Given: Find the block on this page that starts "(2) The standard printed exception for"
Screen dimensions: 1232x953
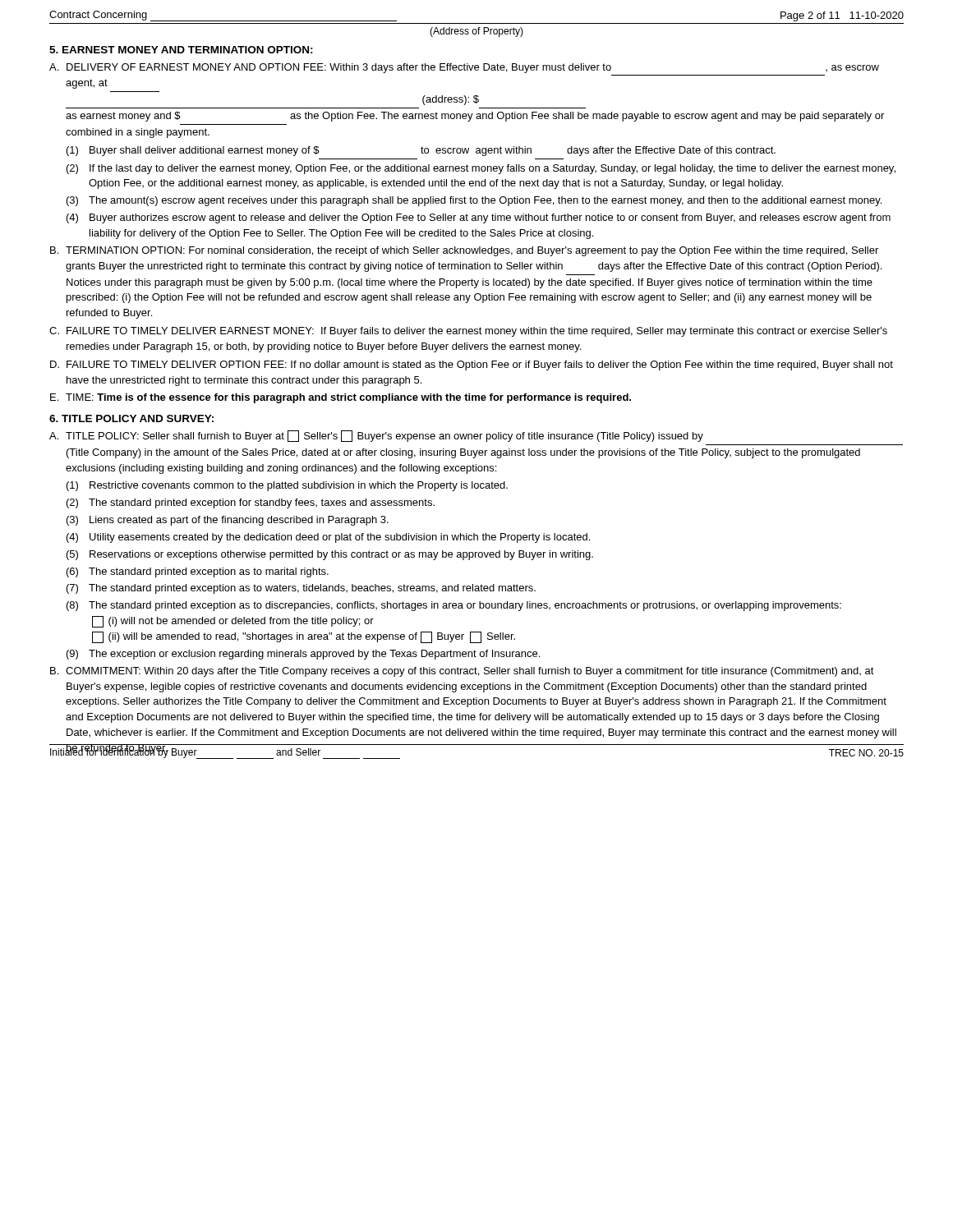Looking at the screenshot, I should (251, 503).
